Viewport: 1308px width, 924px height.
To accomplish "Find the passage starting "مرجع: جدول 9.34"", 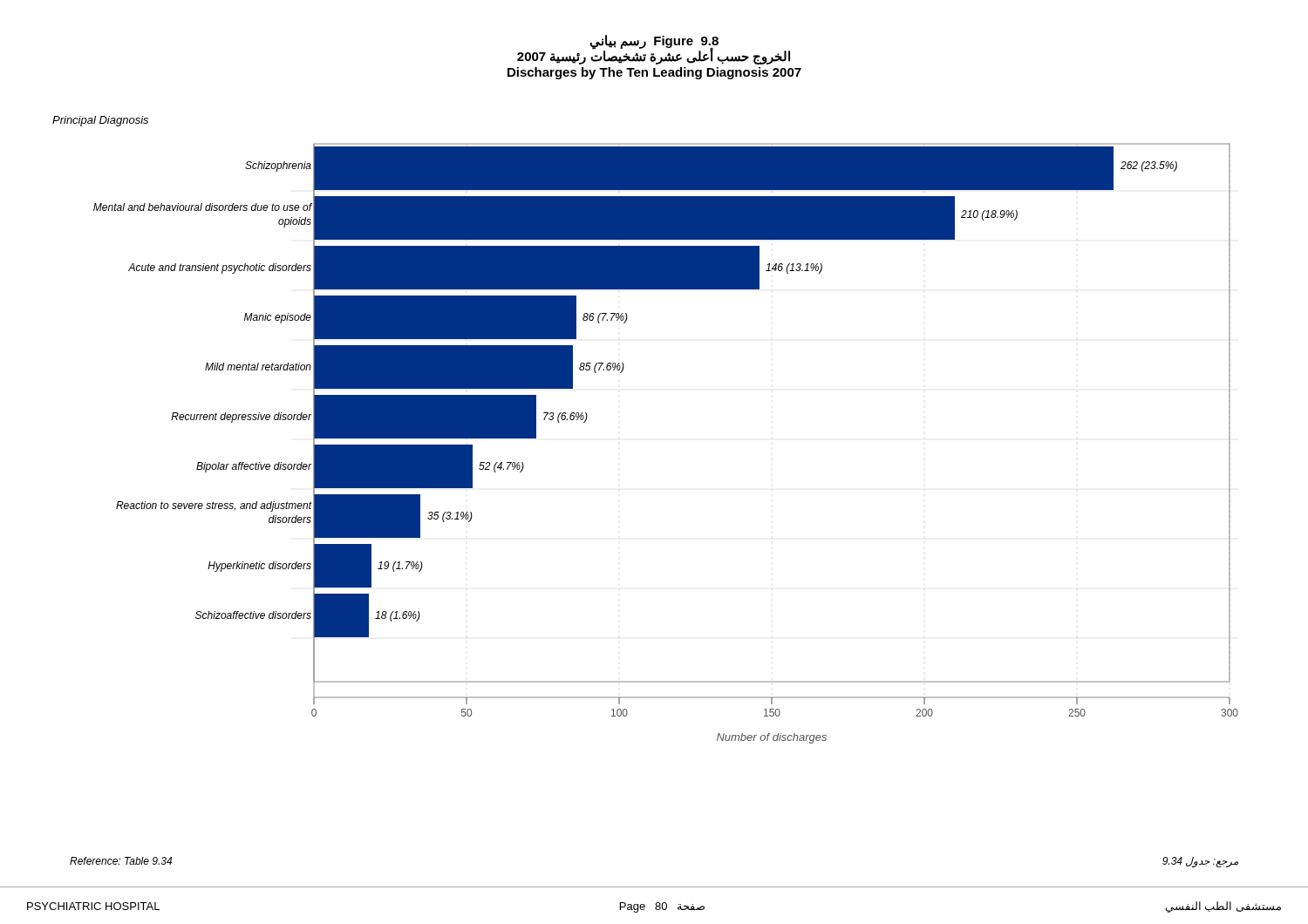I will pyautogui.click(x=1200, y=861).
